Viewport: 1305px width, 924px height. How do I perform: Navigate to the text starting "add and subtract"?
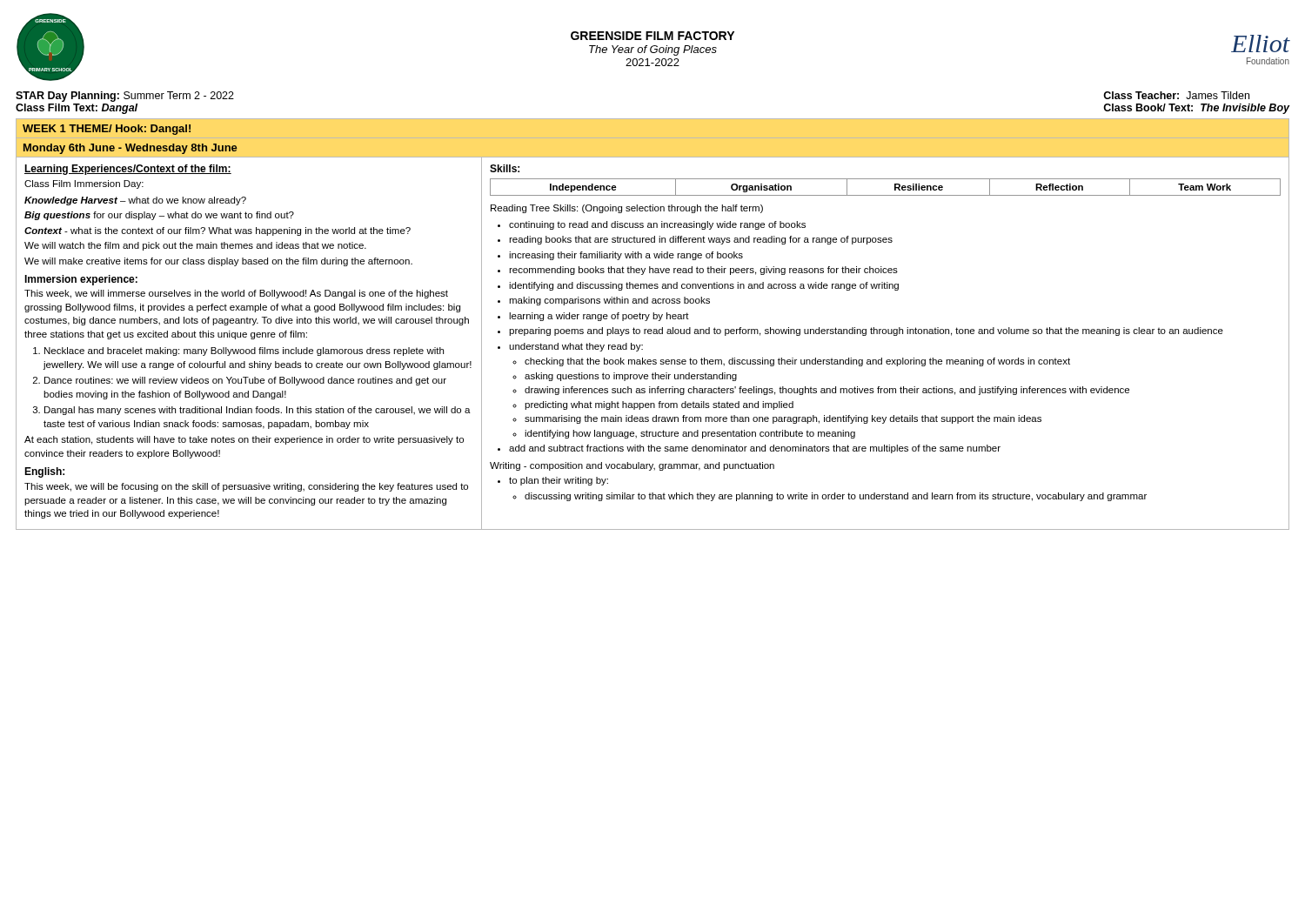pyautogui.click(x=755, y=448)
